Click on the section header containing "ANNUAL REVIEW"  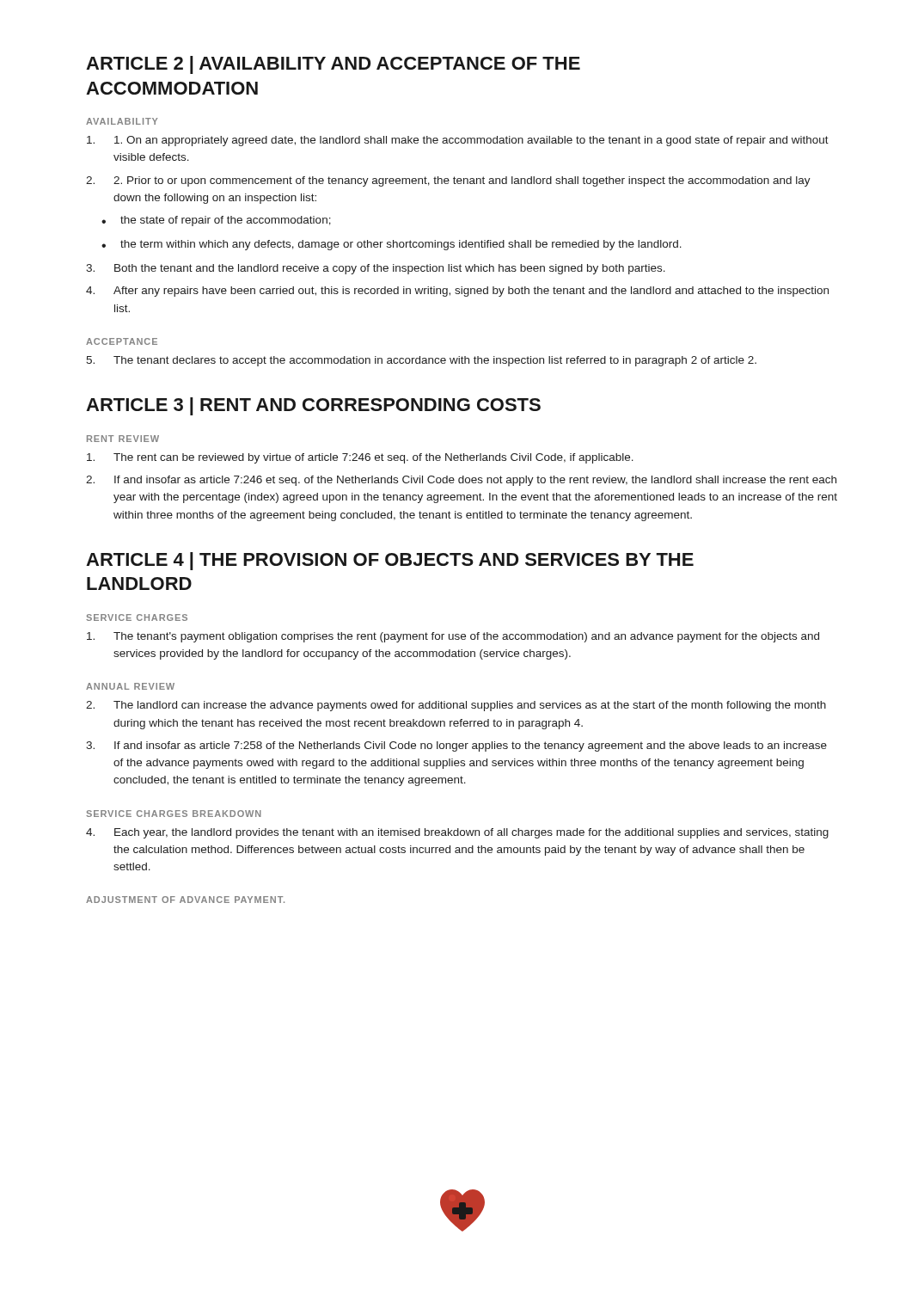pos(131,687)
